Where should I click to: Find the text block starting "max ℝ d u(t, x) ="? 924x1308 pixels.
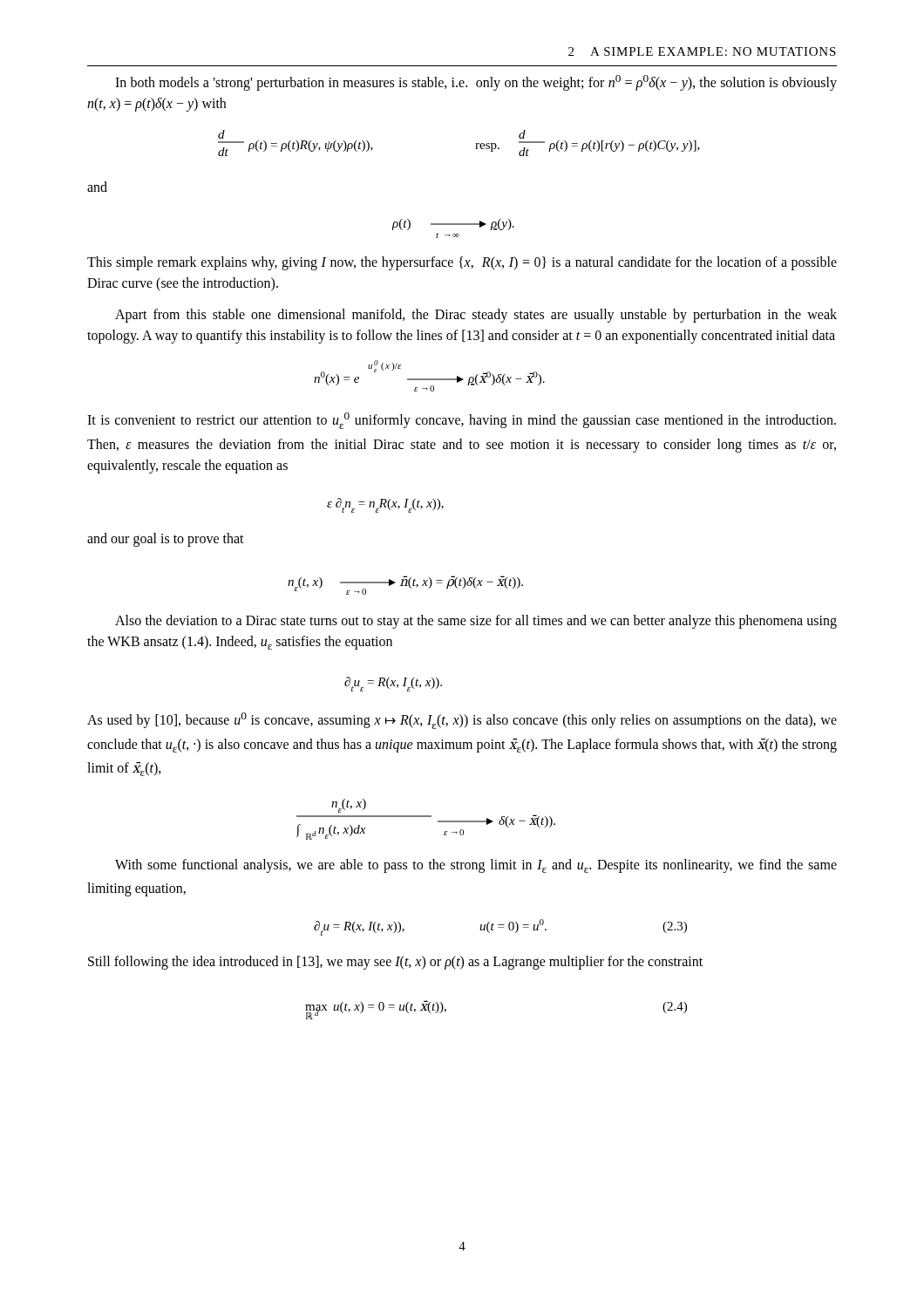pos(381,1010)
